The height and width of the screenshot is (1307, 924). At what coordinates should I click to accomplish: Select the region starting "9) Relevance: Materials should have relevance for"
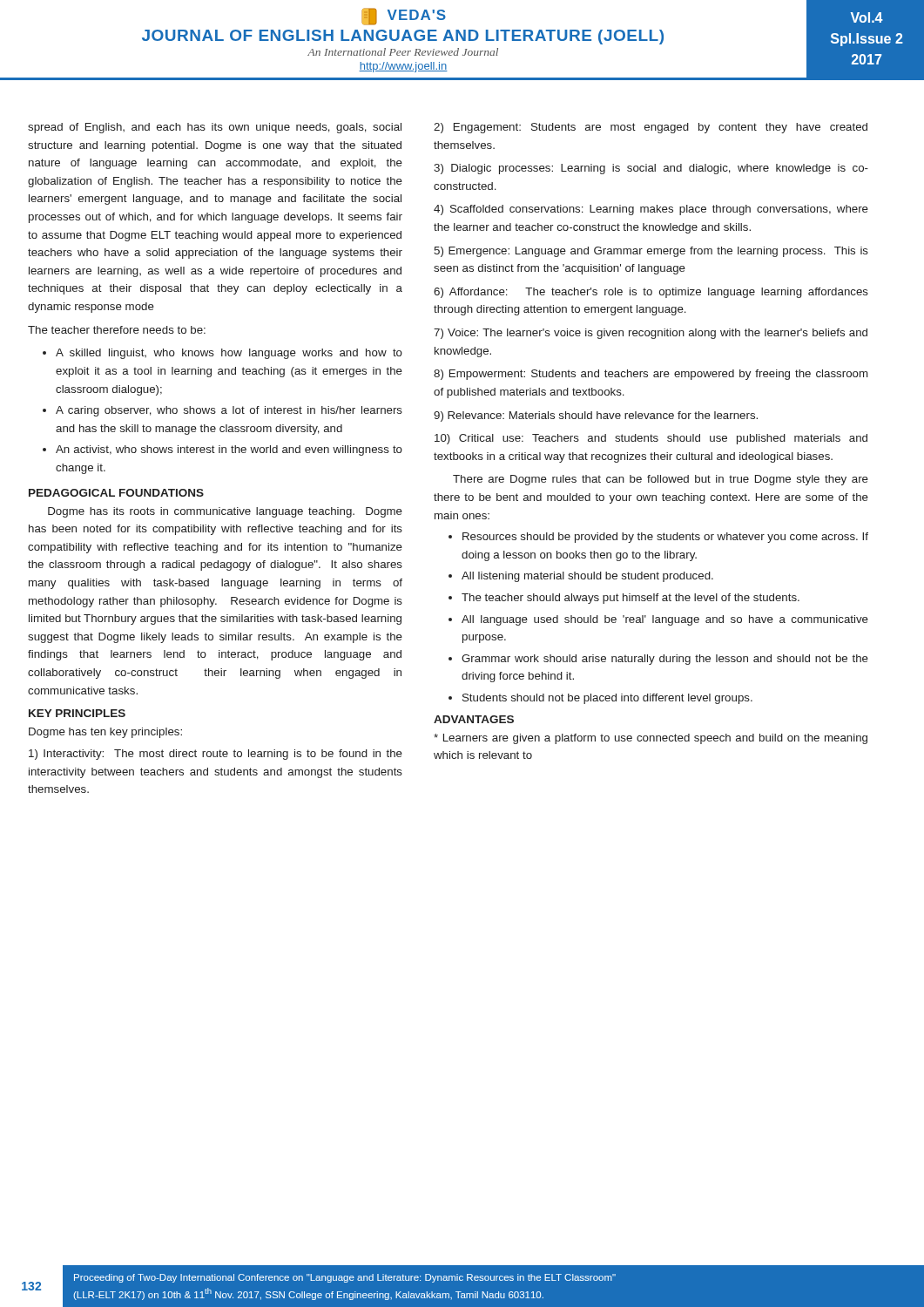coord(596,415)
